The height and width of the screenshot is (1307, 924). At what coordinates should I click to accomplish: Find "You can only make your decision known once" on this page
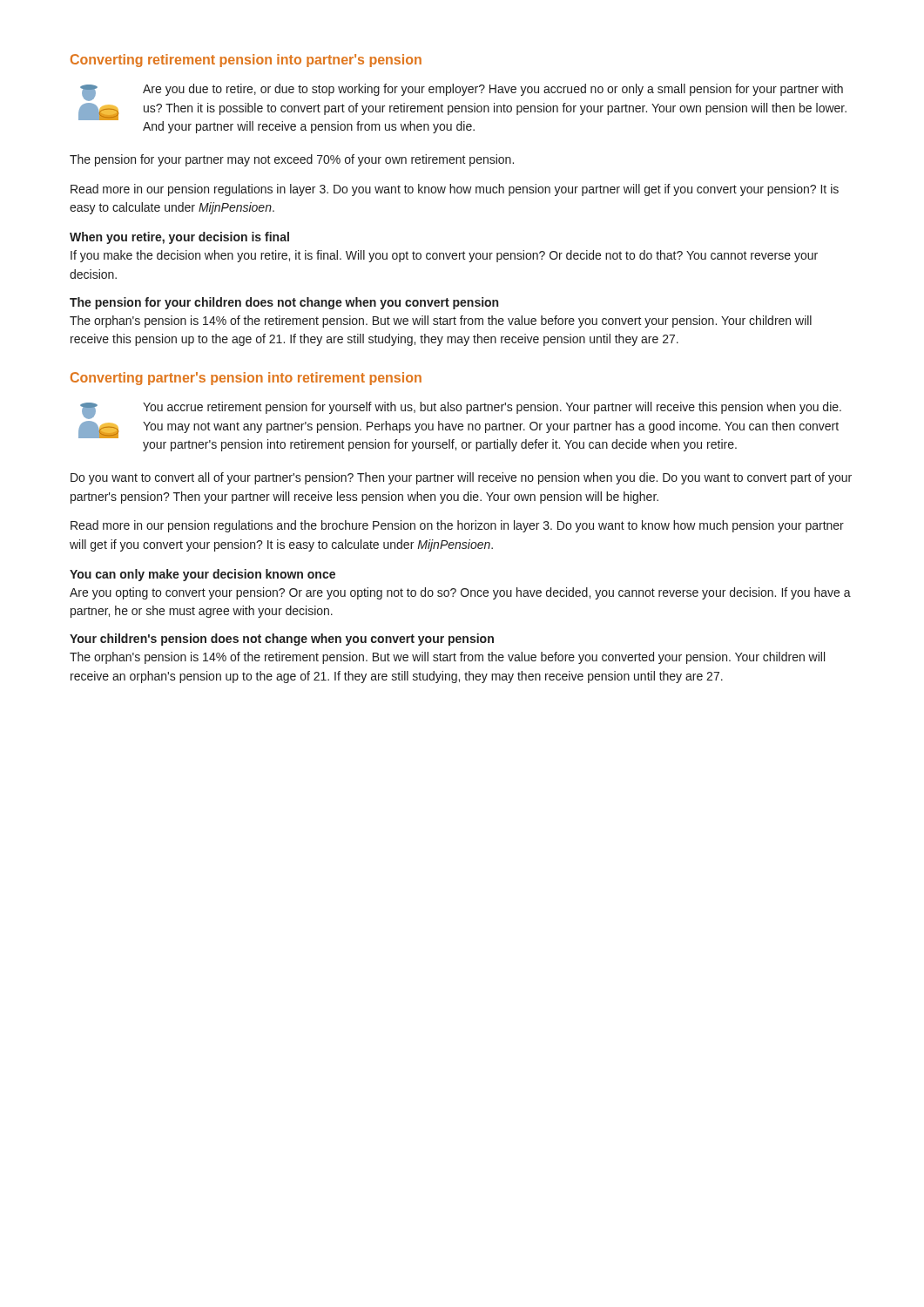click(x=203, y=574)
